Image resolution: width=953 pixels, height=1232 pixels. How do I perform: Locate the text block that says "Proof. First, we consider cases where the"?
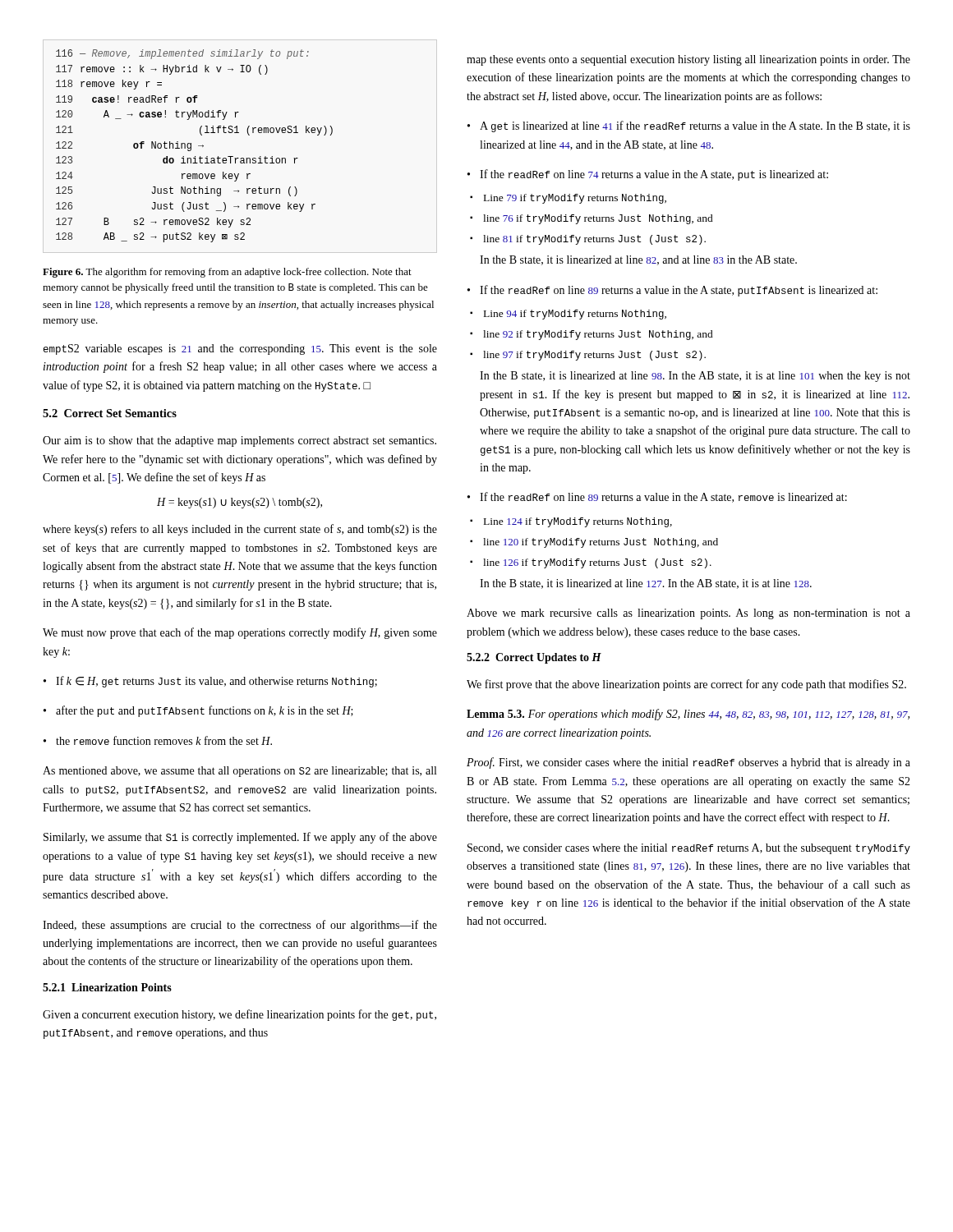(x=688, y=791)
